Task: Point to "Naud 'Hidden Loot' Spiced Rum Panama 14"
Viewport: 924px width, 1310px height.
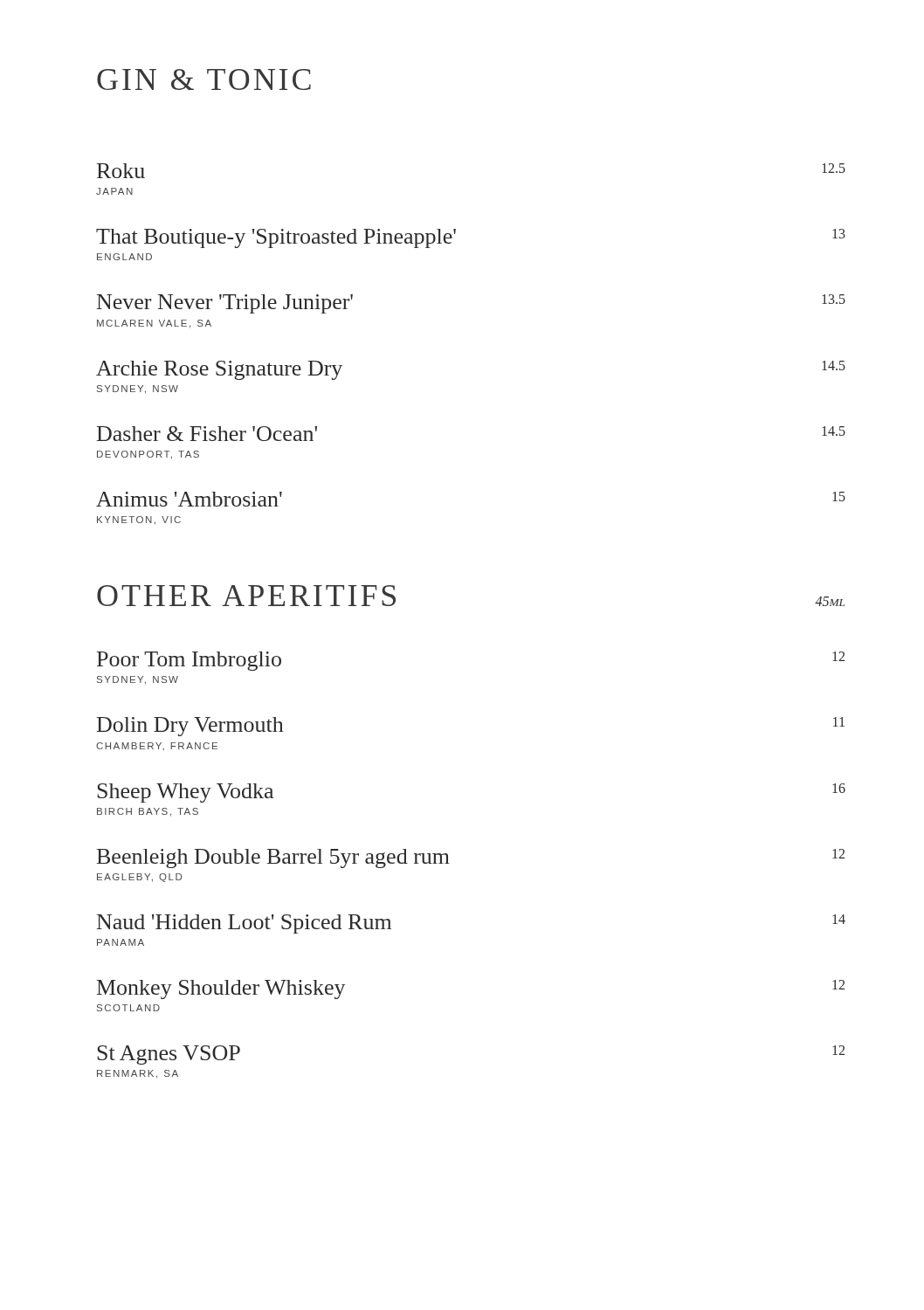Action: 244,924
